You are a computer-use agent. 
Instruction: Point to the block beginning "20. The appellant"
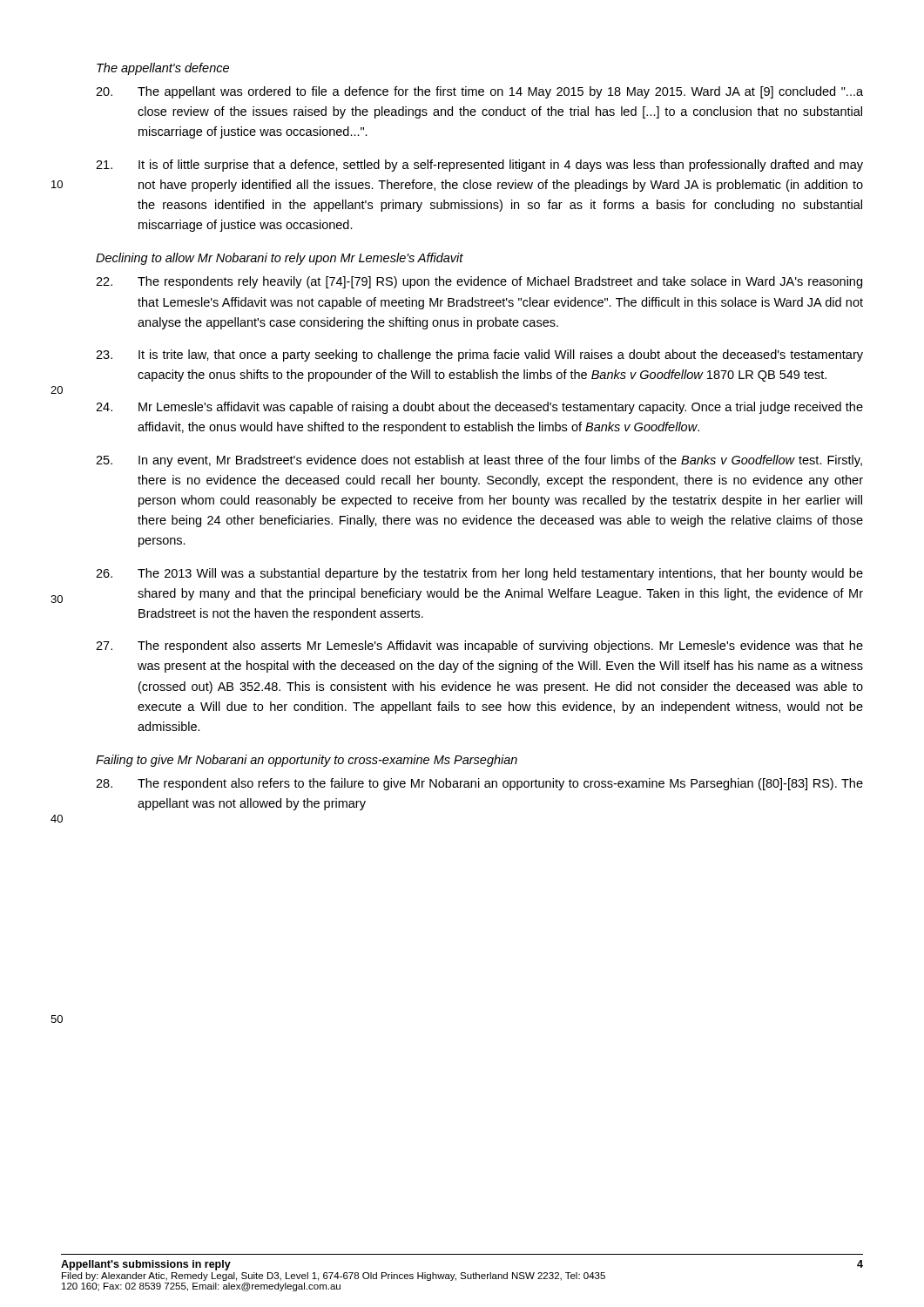coord(479,112)
